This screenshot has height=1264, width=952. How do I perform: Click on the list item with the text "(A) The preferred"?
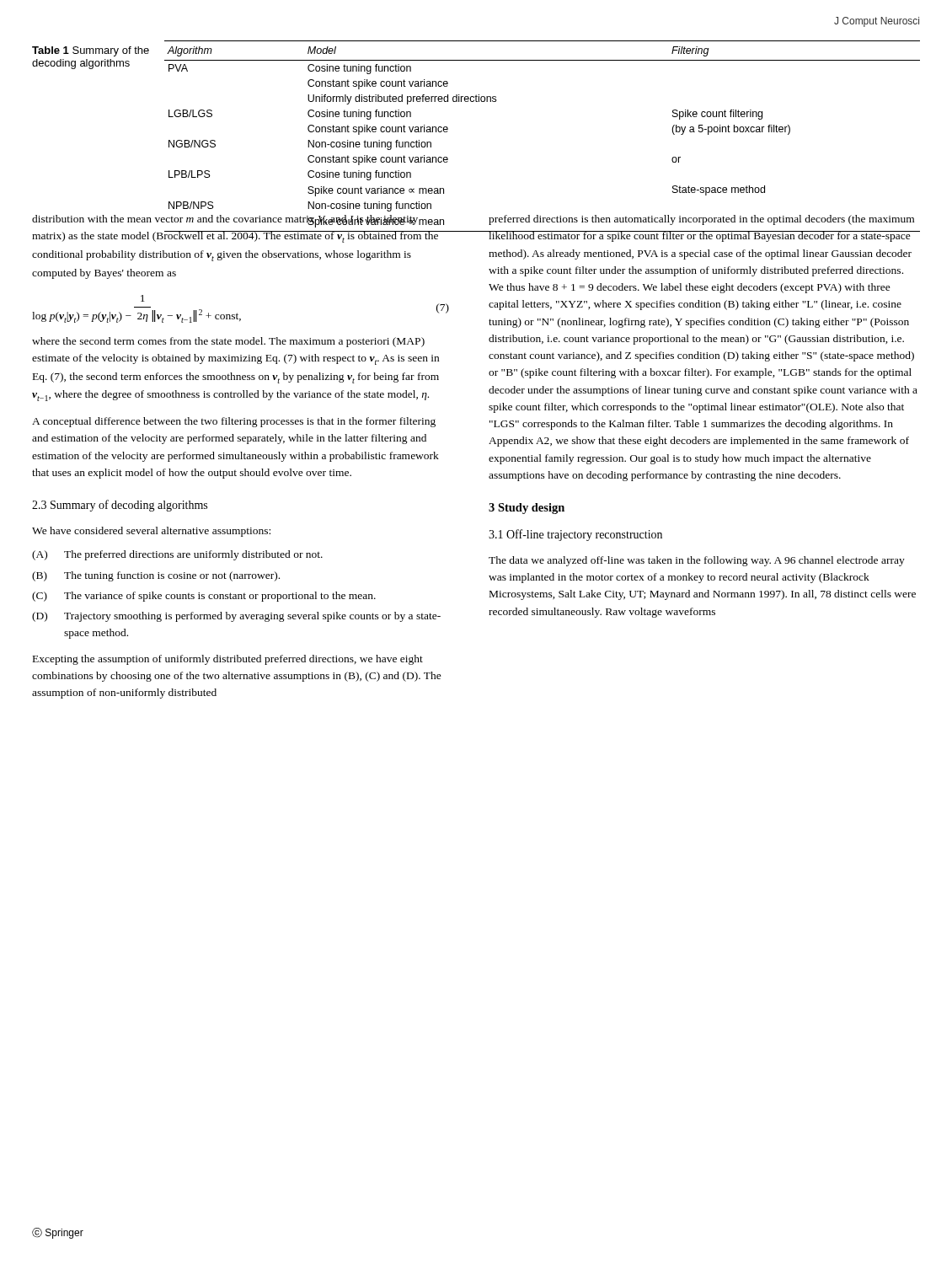pos(241,555)
